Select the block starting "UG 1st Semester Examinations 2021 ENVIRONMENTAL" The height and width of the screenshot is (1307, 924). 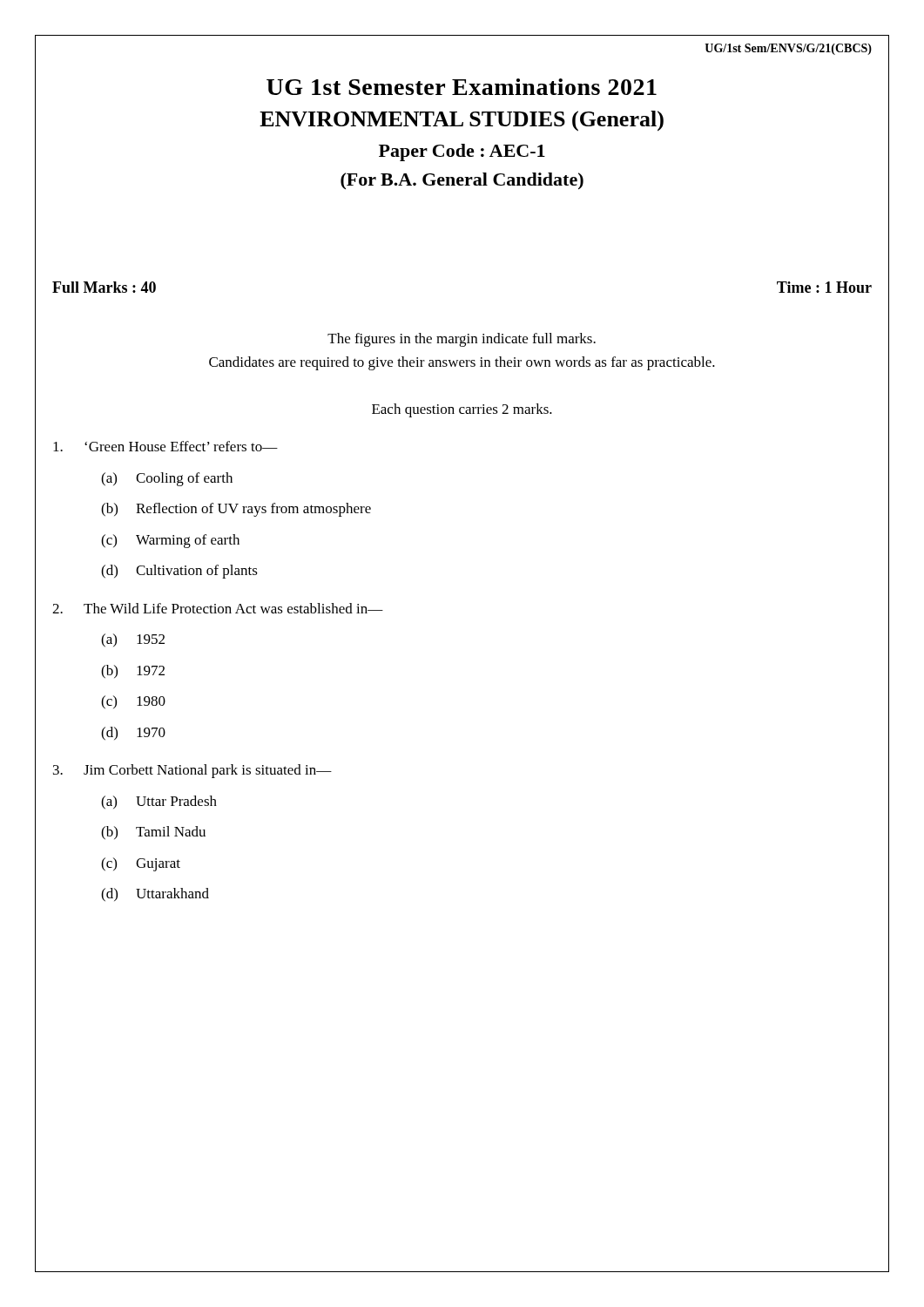462,131
